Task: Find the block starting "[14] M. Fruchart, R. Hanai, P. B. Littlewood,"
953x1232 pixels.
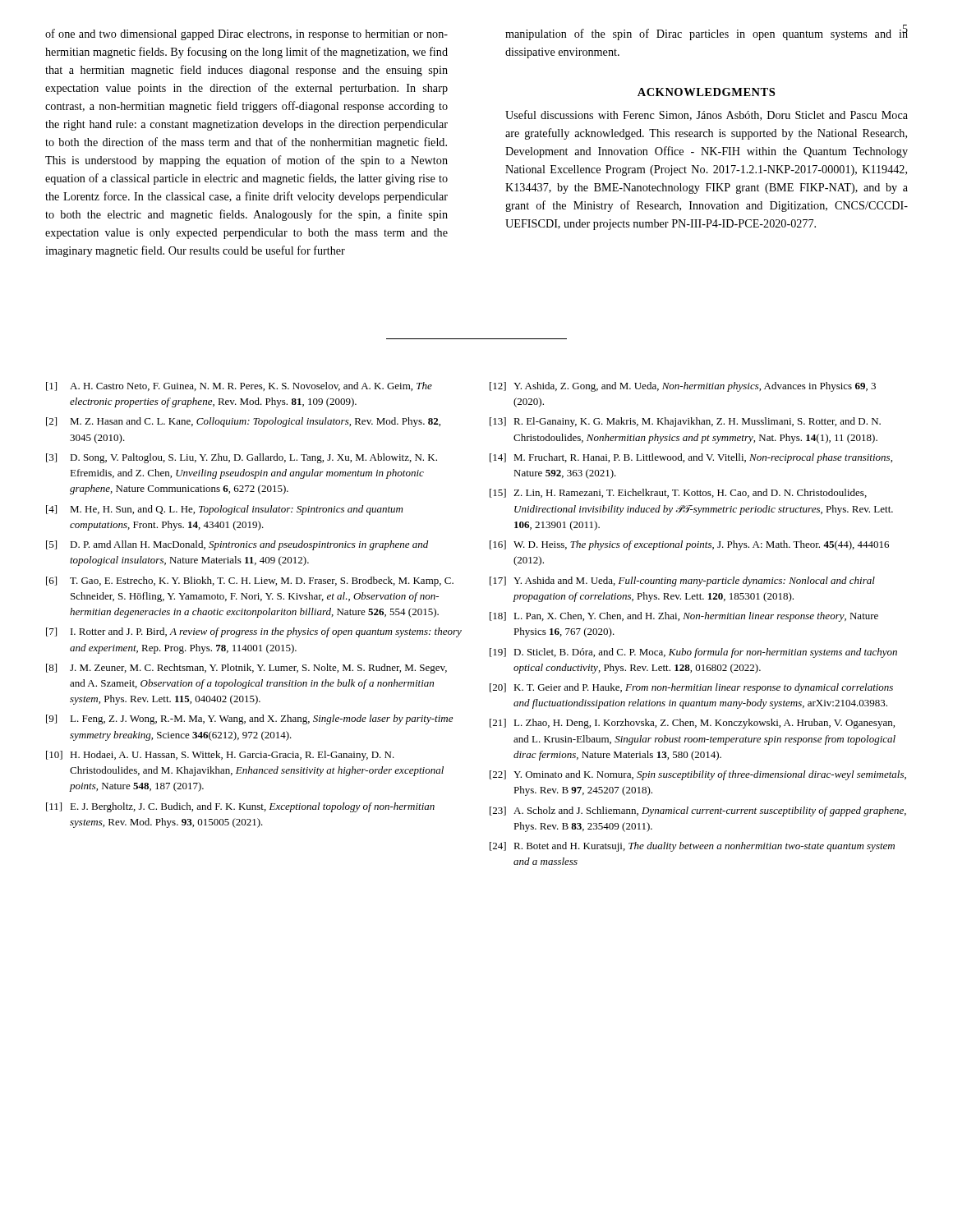Action: click(x=698, y=465)
